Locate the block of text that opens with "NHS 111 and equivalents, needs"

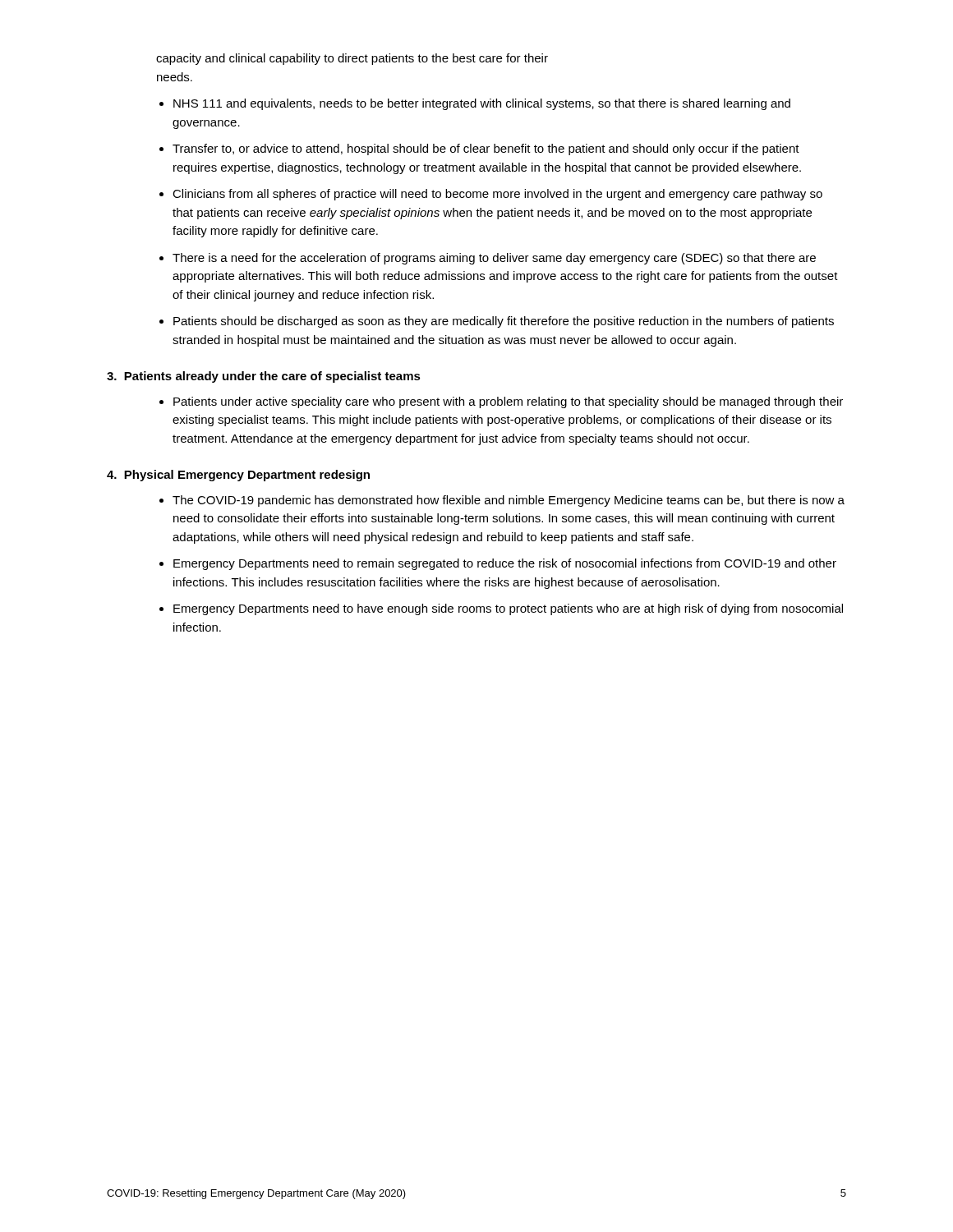482,112
